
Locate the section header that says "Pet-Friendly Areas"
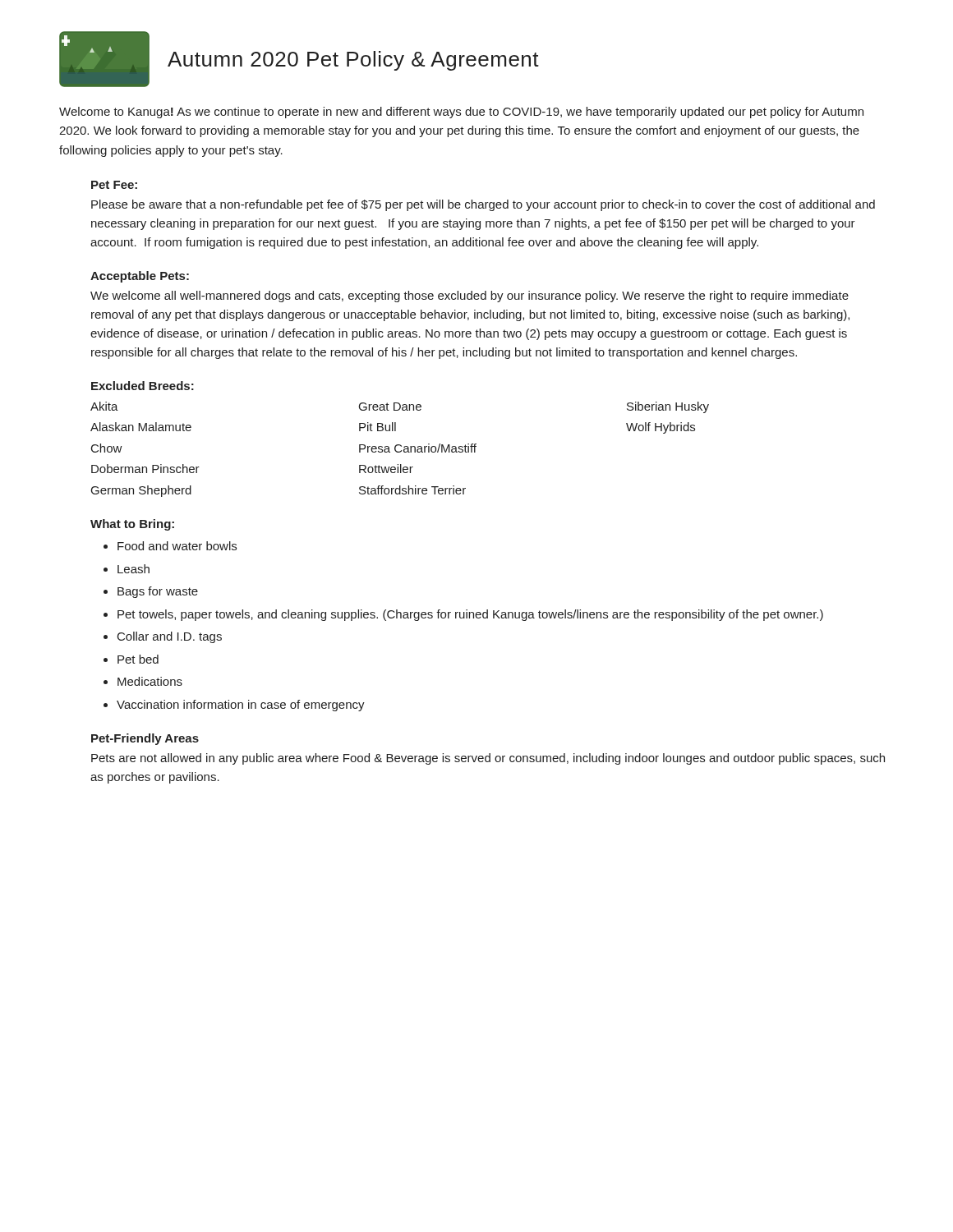[145, 738]
